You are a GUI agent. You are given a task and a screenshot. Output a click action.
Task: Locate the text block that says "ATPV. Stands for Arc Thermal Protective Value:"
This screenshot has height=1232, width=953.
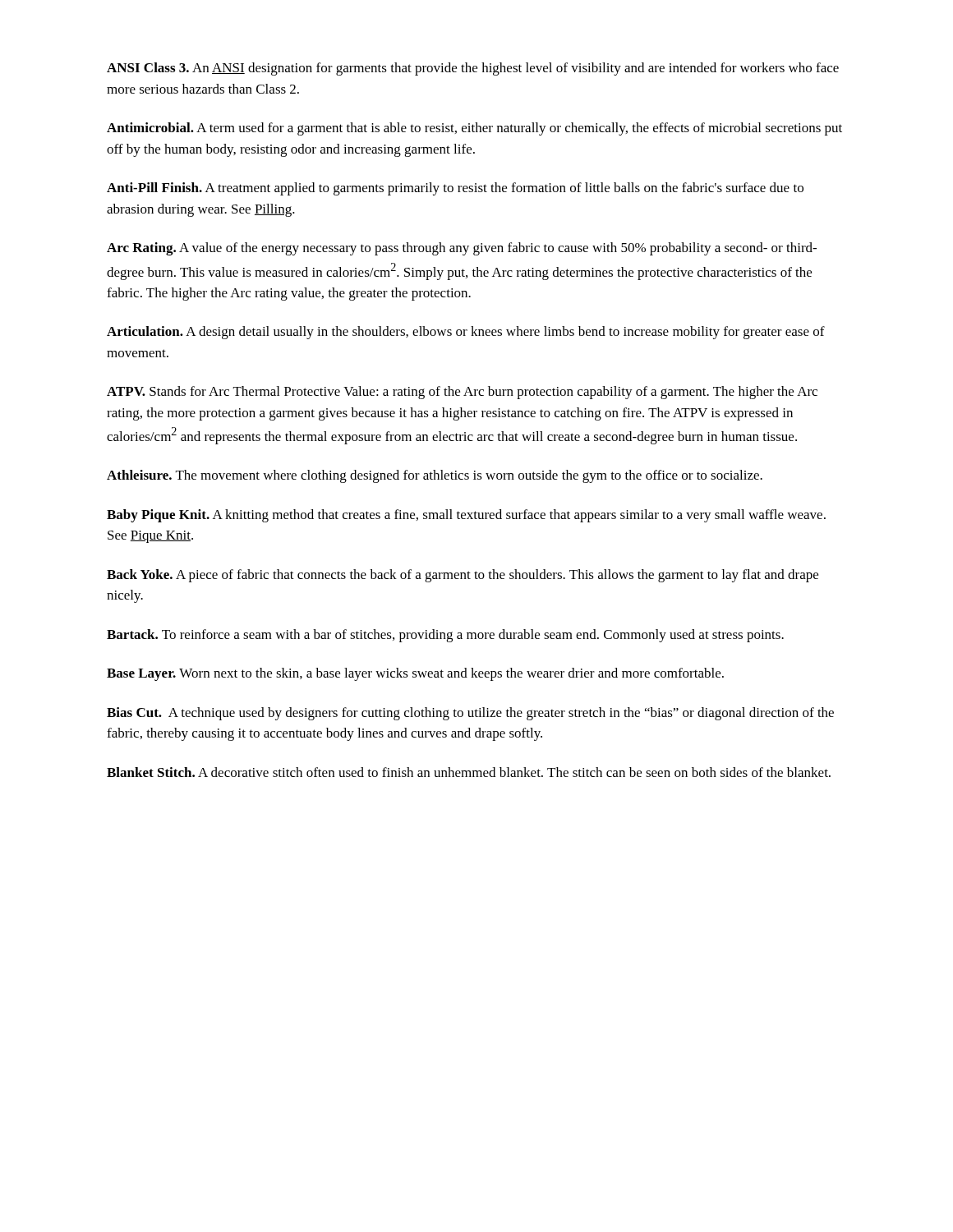(476, 414)
